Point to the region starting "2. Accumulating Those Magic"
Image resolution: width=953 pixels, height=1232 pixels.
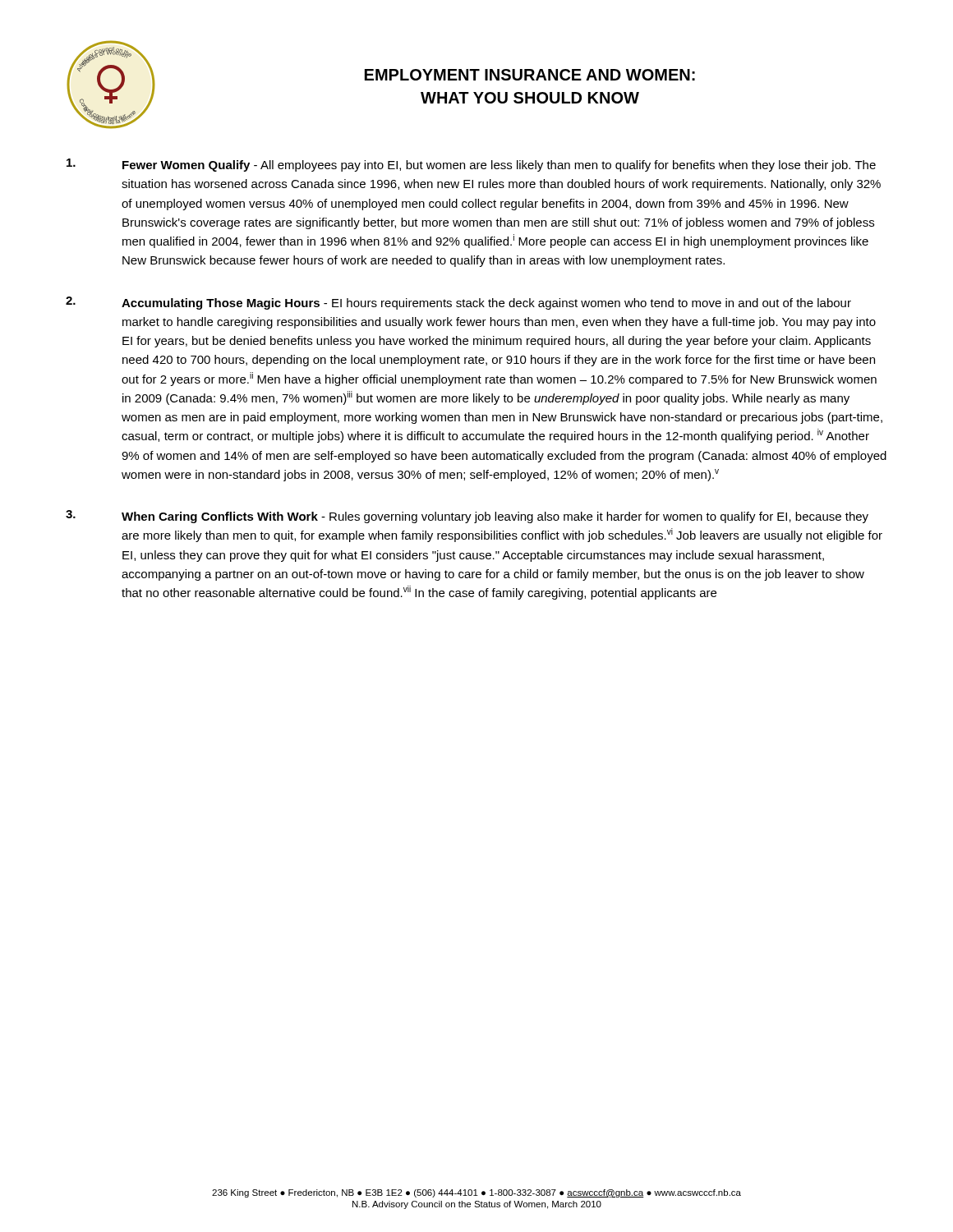(476, 388)
